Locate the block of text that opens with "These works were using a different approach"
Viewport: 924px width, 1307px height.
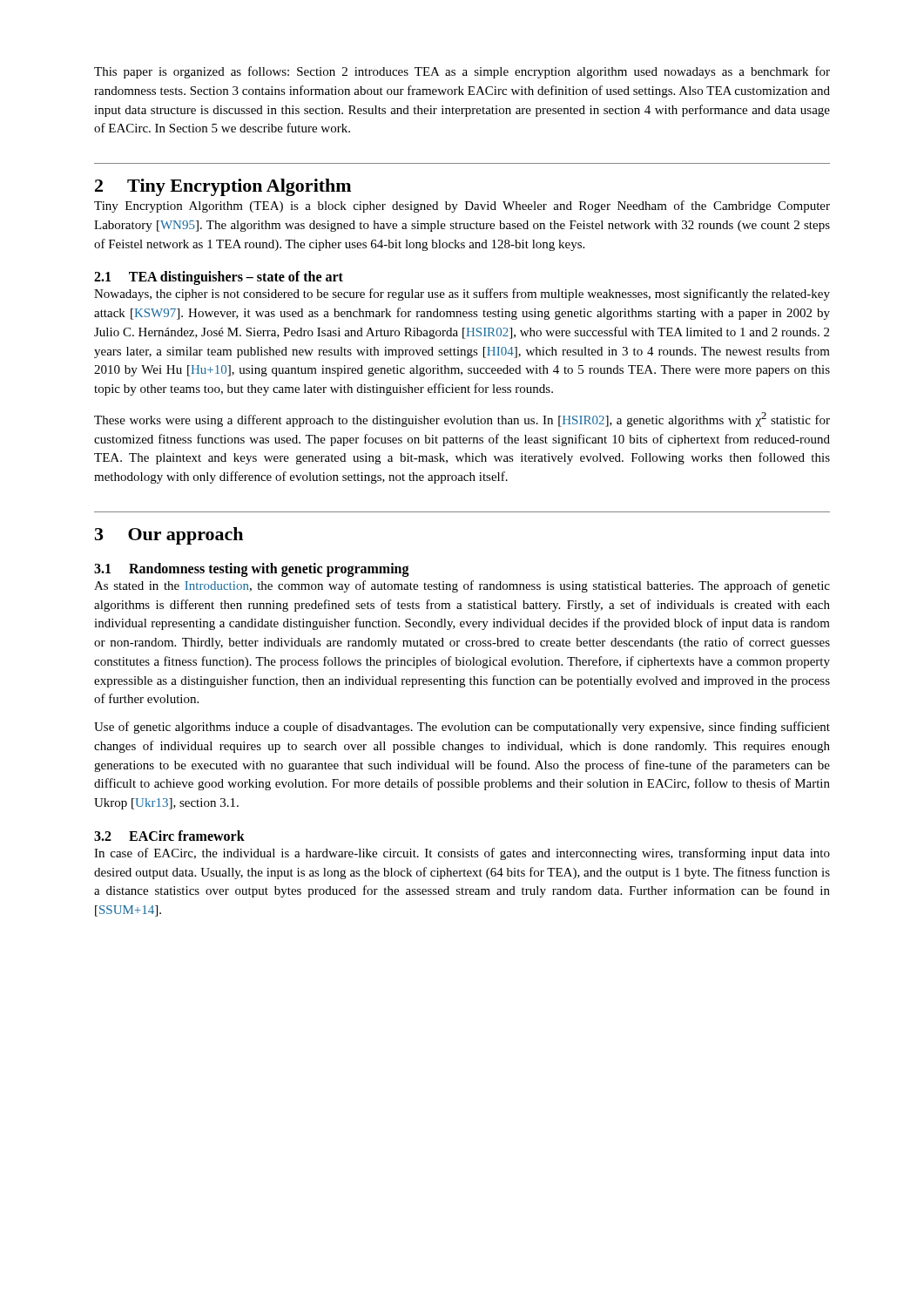(462, 447)
